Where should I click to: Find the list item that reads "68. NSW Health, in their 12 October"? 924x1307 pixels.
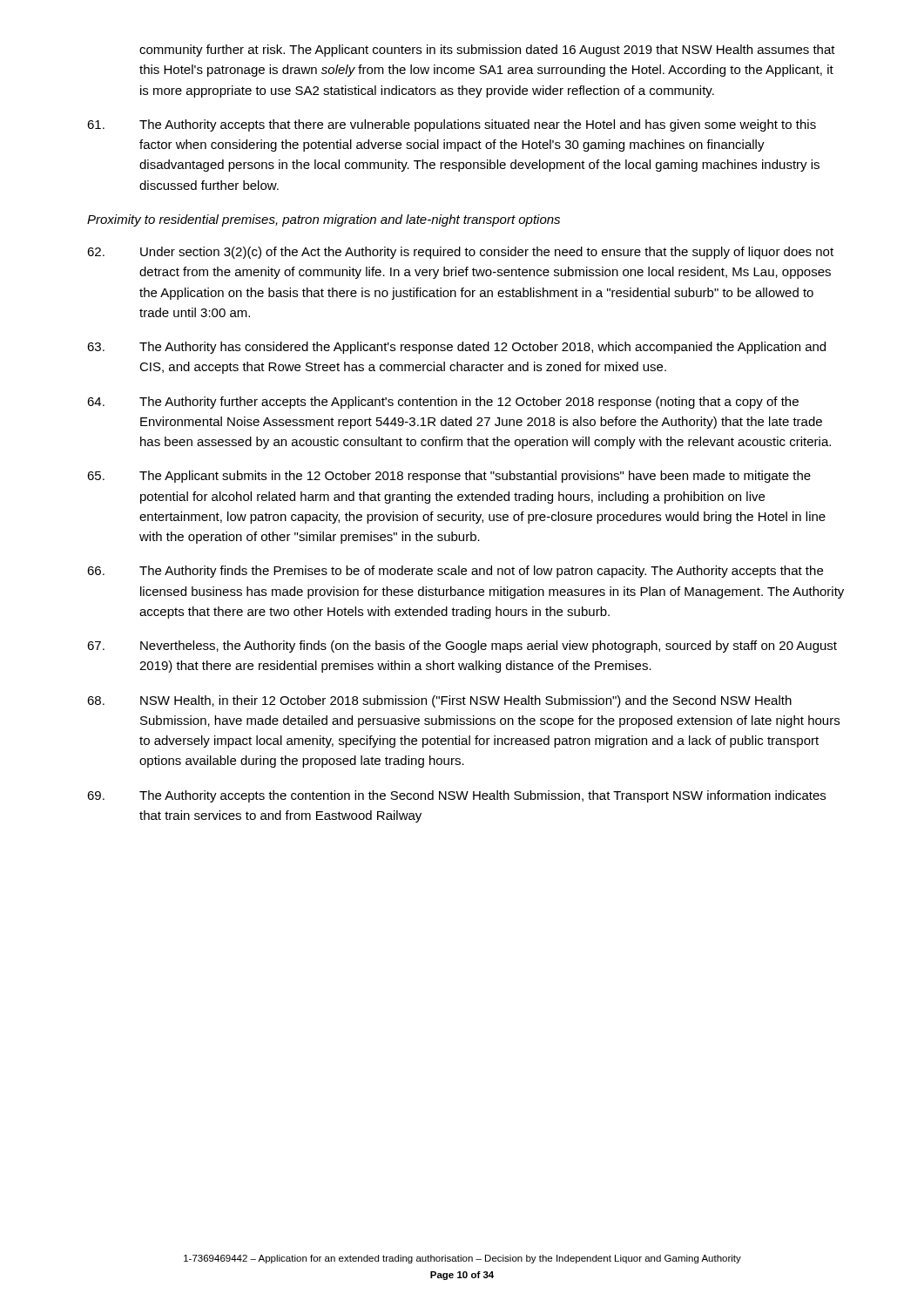click(x=466, y=730)
